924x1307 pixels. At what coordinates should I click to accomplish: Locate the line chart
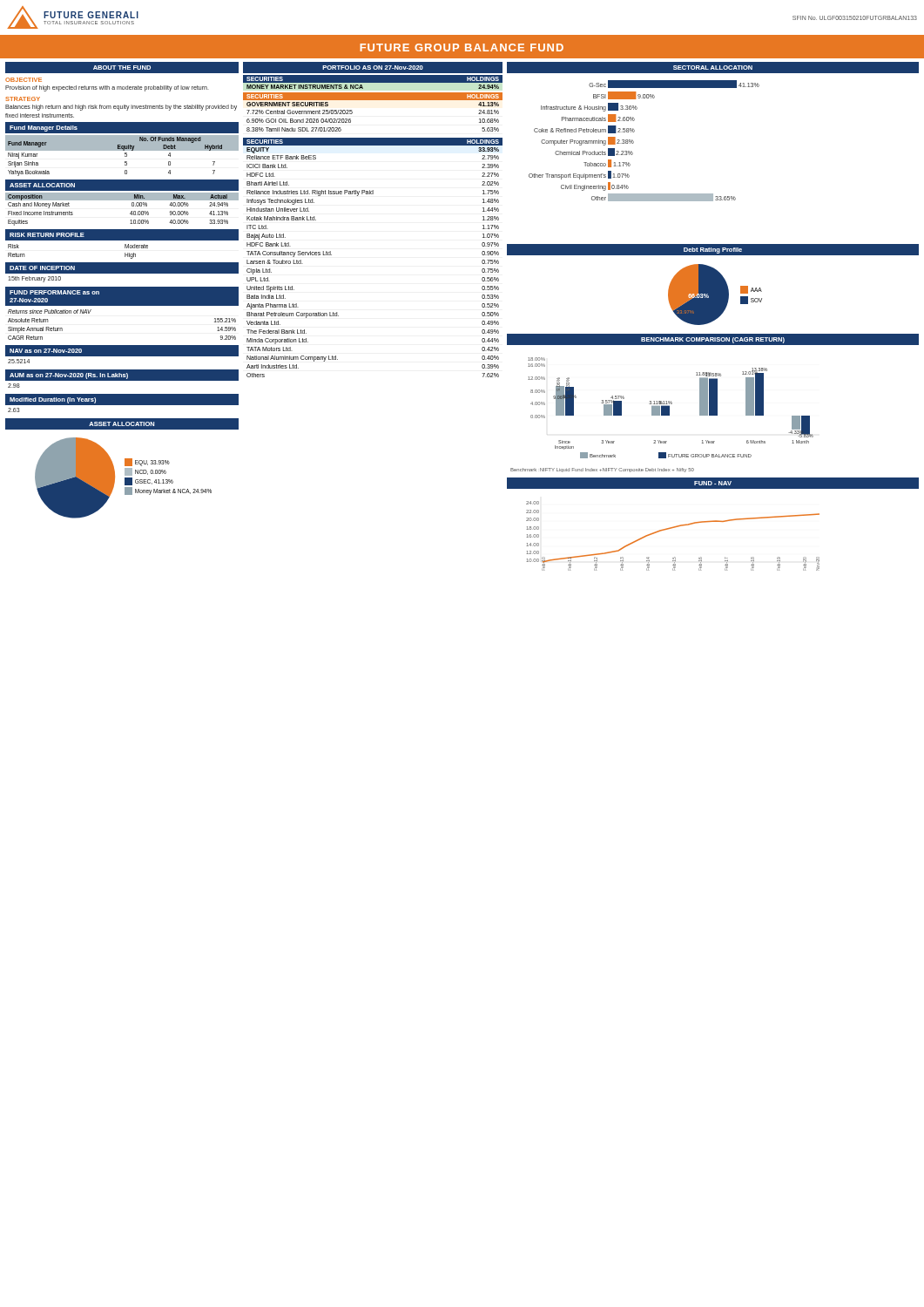click(713, 537)
